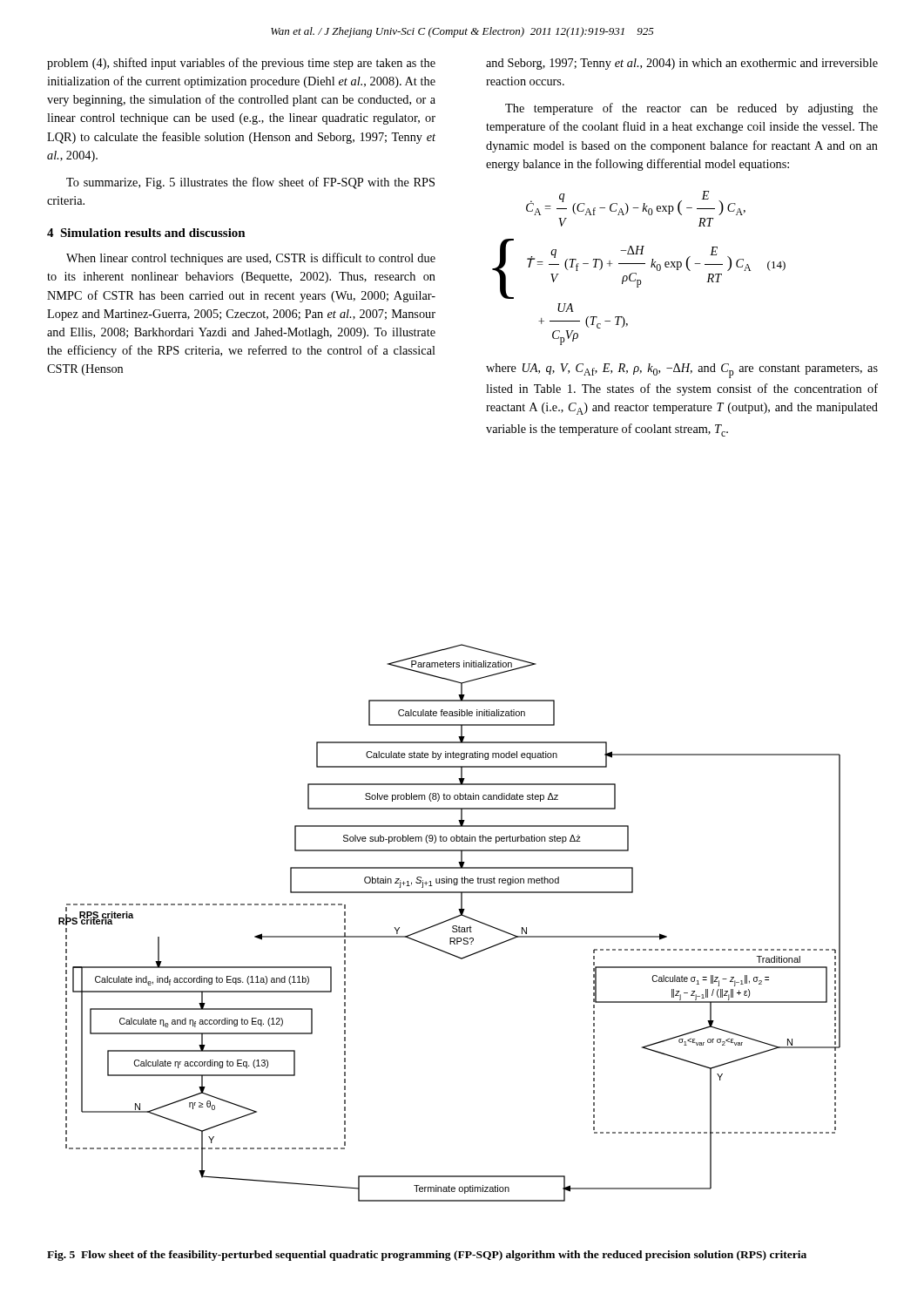Point to the text starting "Fig. 5 Flow sheet of the feasibility-perturbed sequential"

point(427,1254)
